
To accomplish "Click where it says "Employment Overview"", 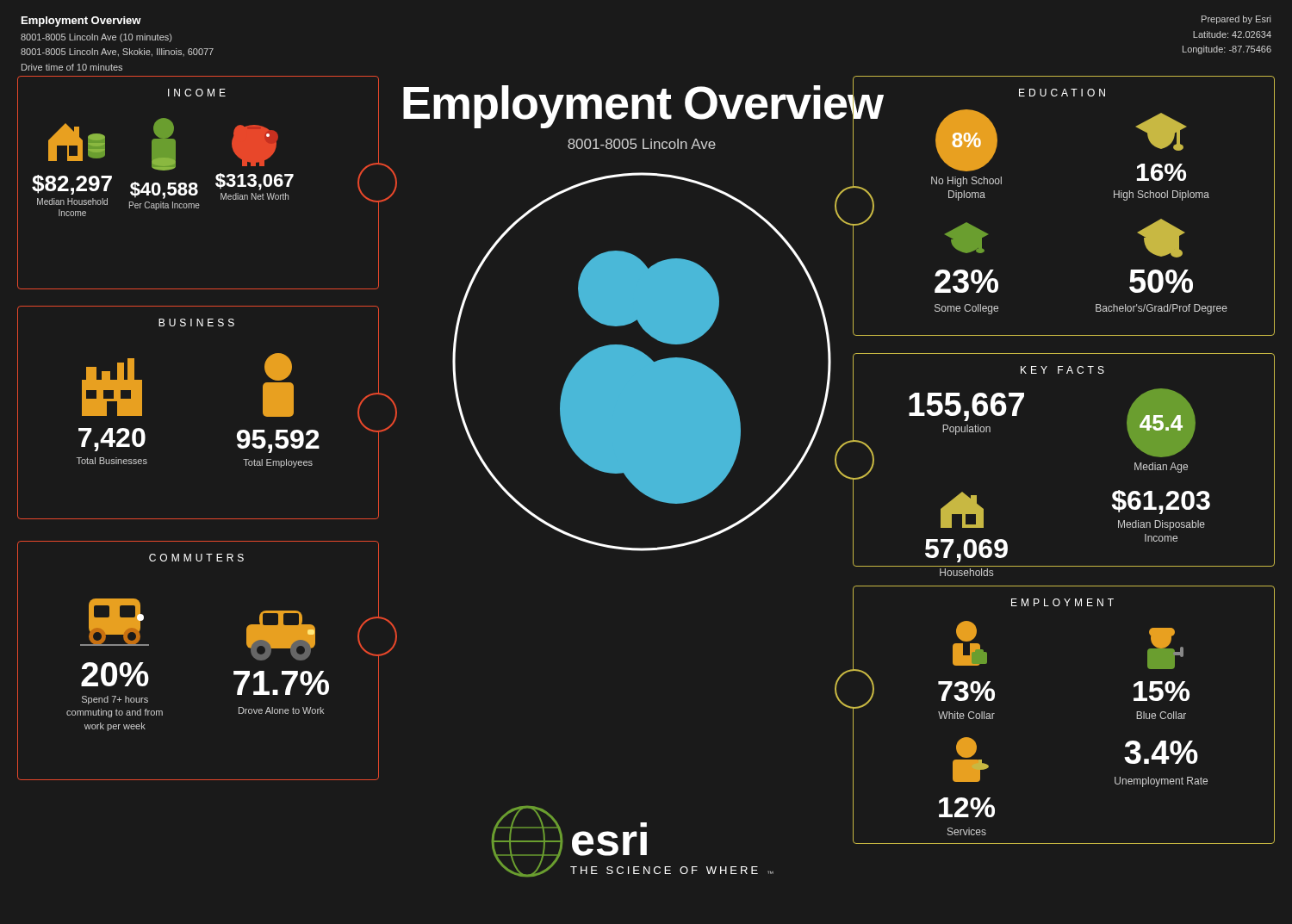I will [642, 102].
